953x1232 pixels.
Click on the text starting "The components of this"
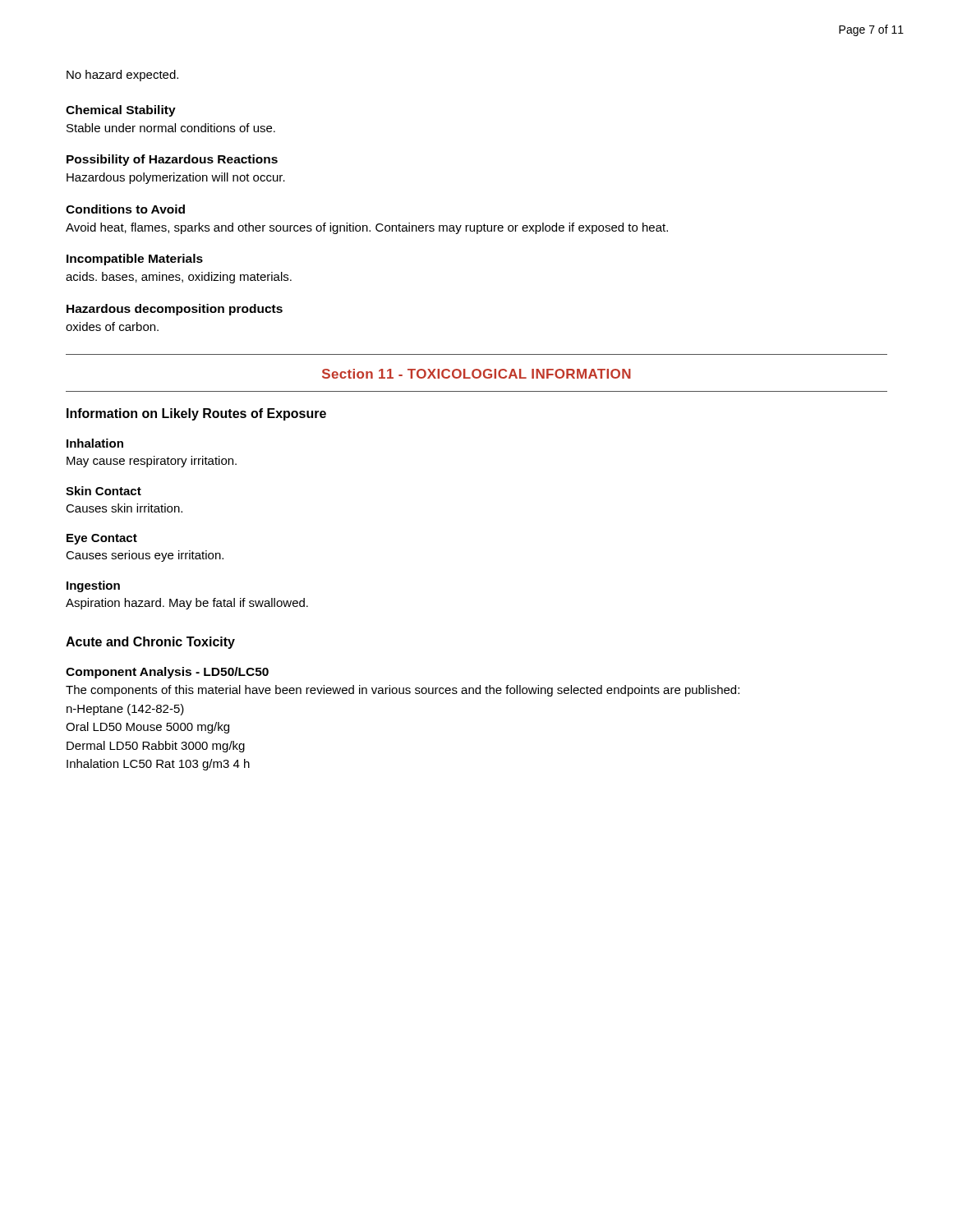(x=403, y=691)
